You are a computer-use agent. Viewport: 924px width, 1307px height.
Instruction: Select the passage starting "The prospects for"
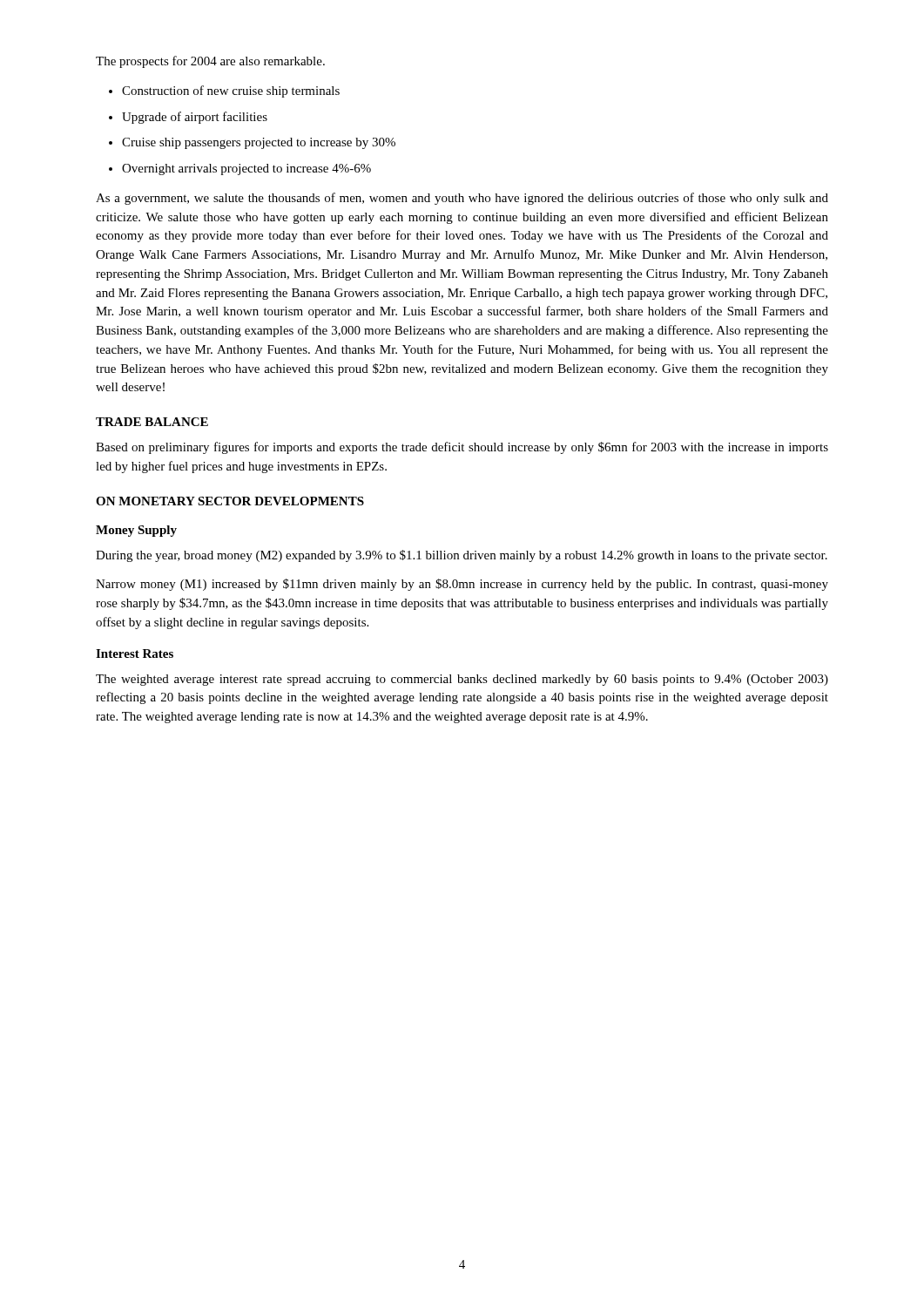[x=210, y=62]
